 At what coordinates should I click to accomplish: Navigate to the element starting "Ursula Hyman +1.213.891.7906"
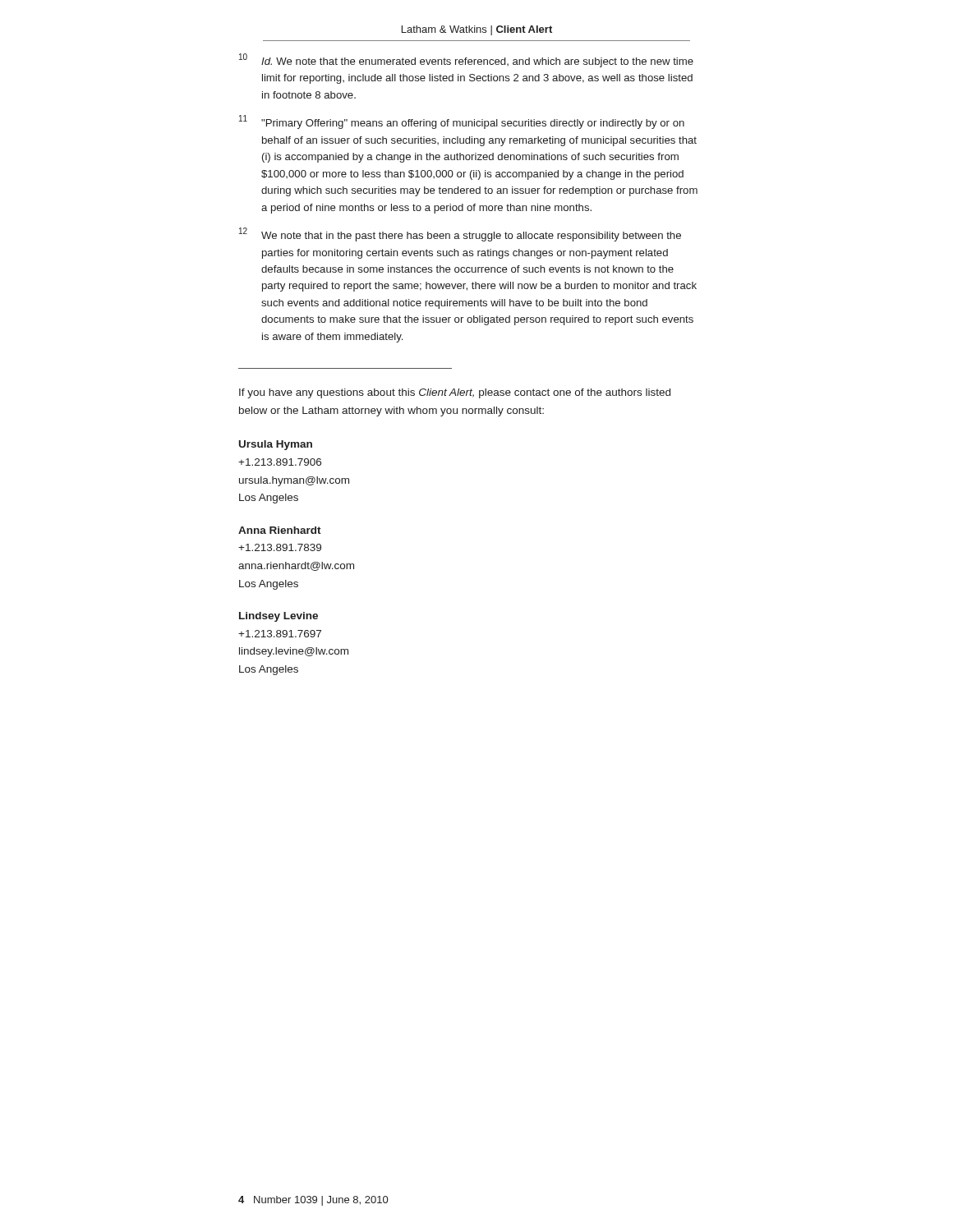276,445
